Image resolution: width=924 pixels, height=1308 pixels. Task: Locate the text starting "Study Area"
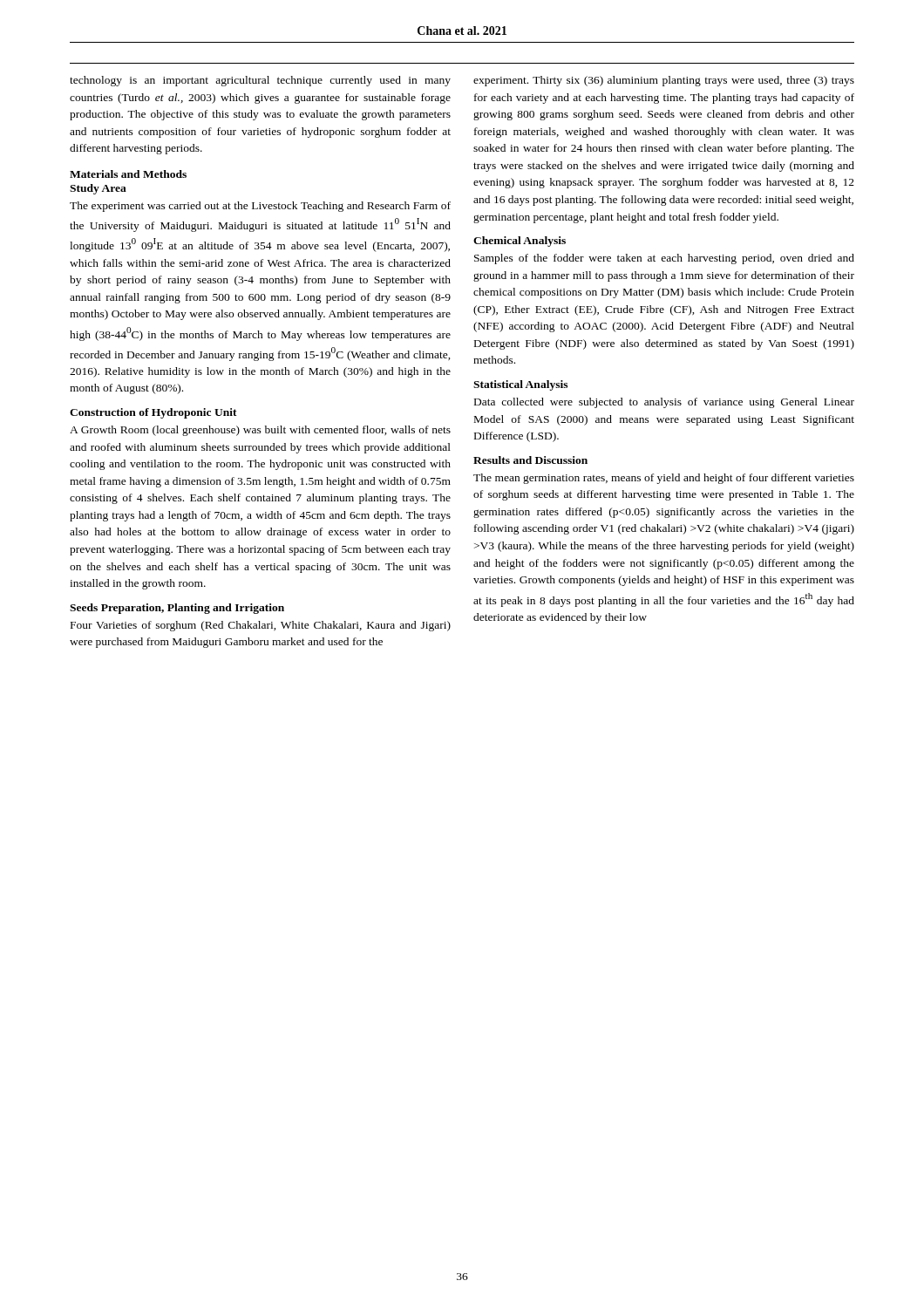pos(98,188)
